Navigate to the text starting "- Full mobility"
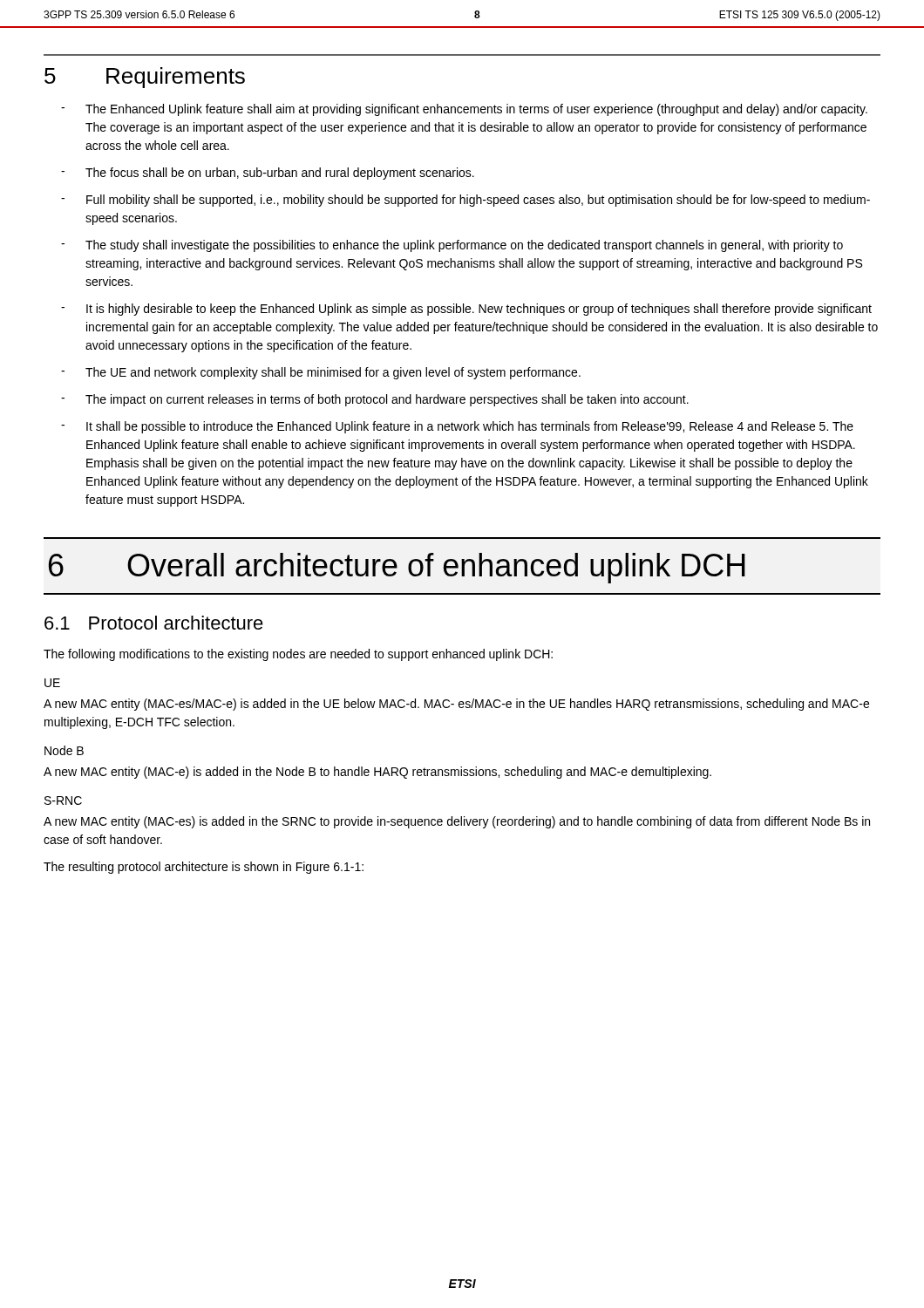This screenshot has height=1308, width=924. point(471,209)
